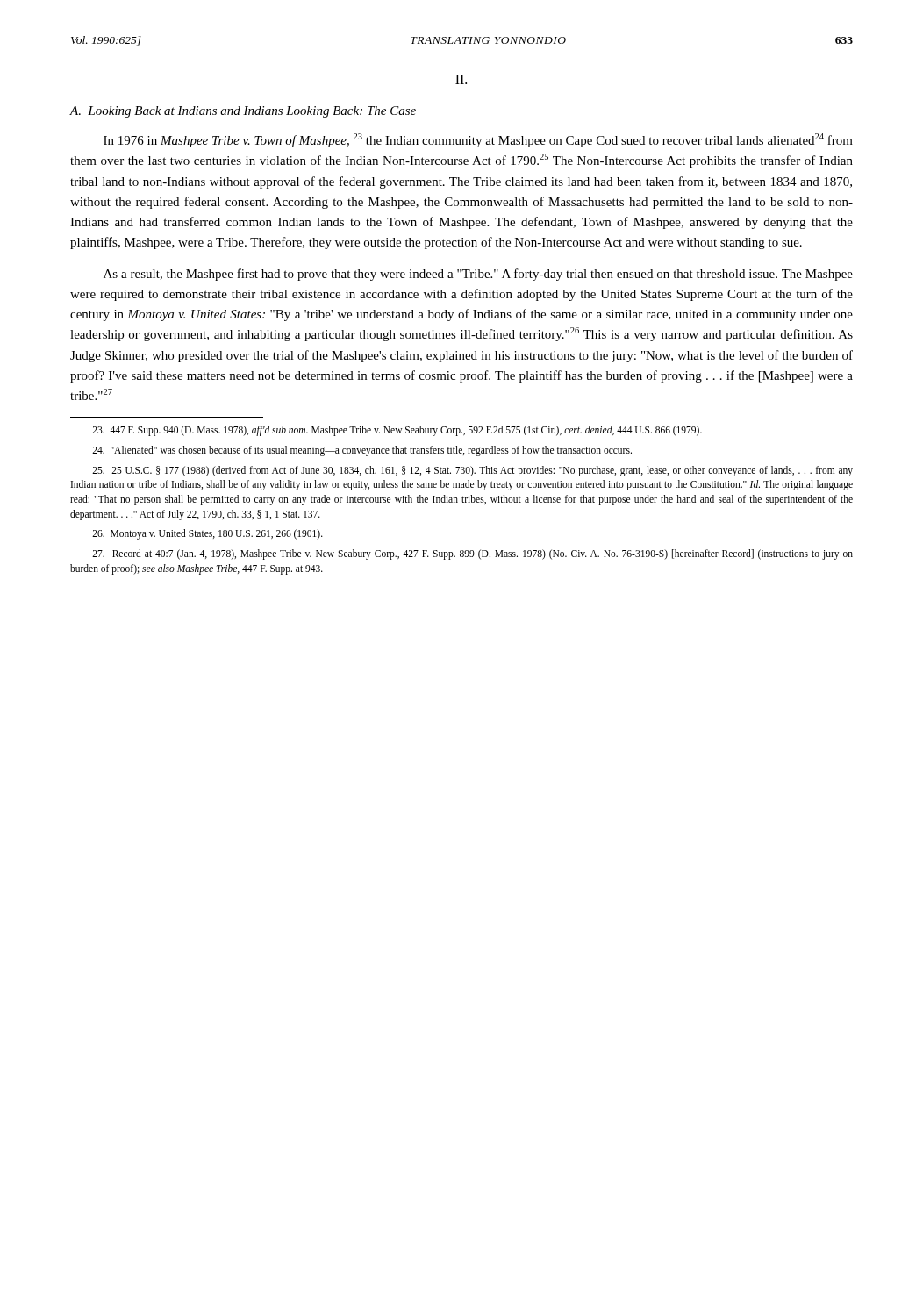Select the text block starting "Record at 40:7 (Jan. 4, 1978), Mashpee"
The height and width of the screenshot is (1316, 923).
click(x=462, y=561)
